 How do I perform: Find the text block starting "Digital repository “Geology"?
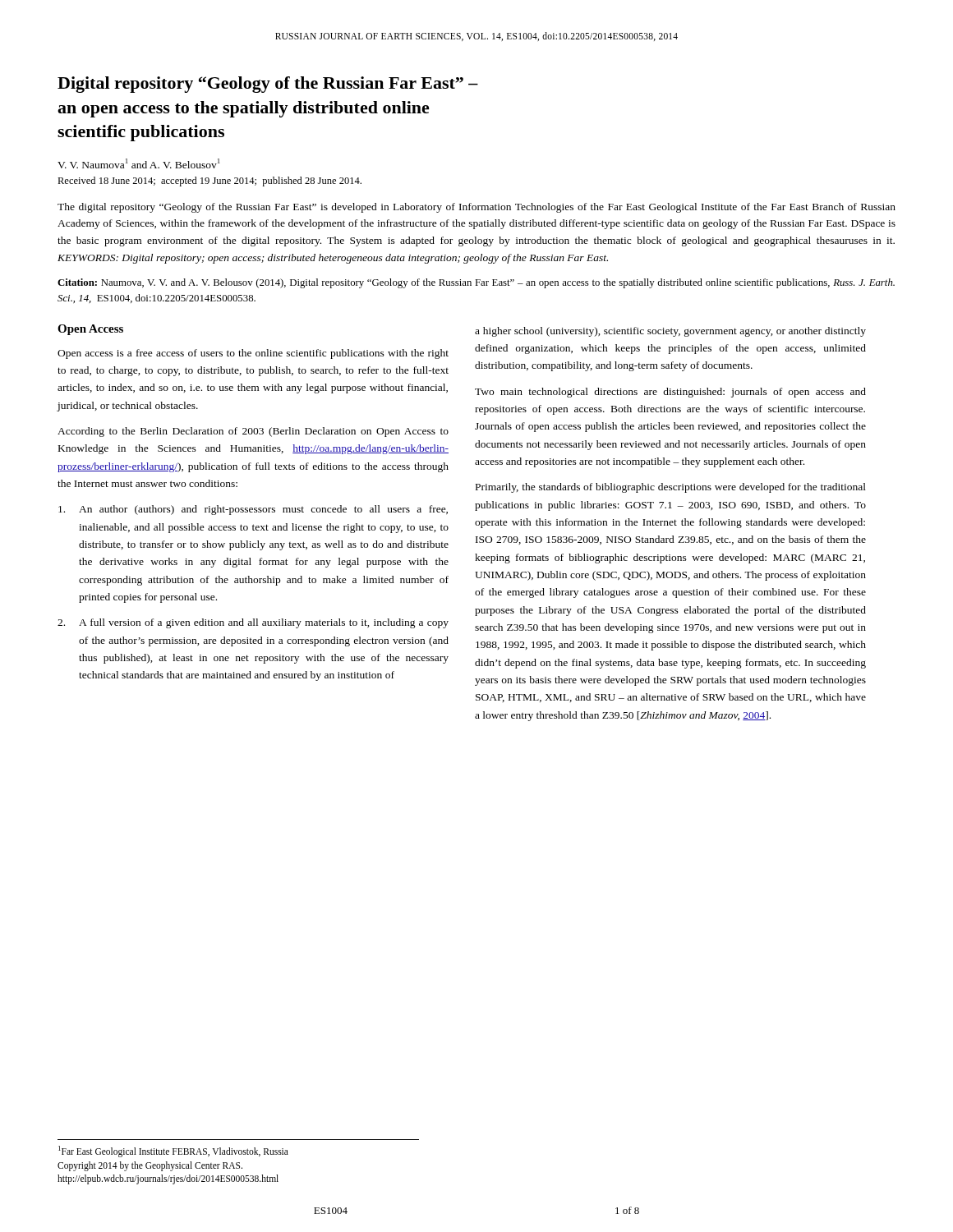[268, 85]
